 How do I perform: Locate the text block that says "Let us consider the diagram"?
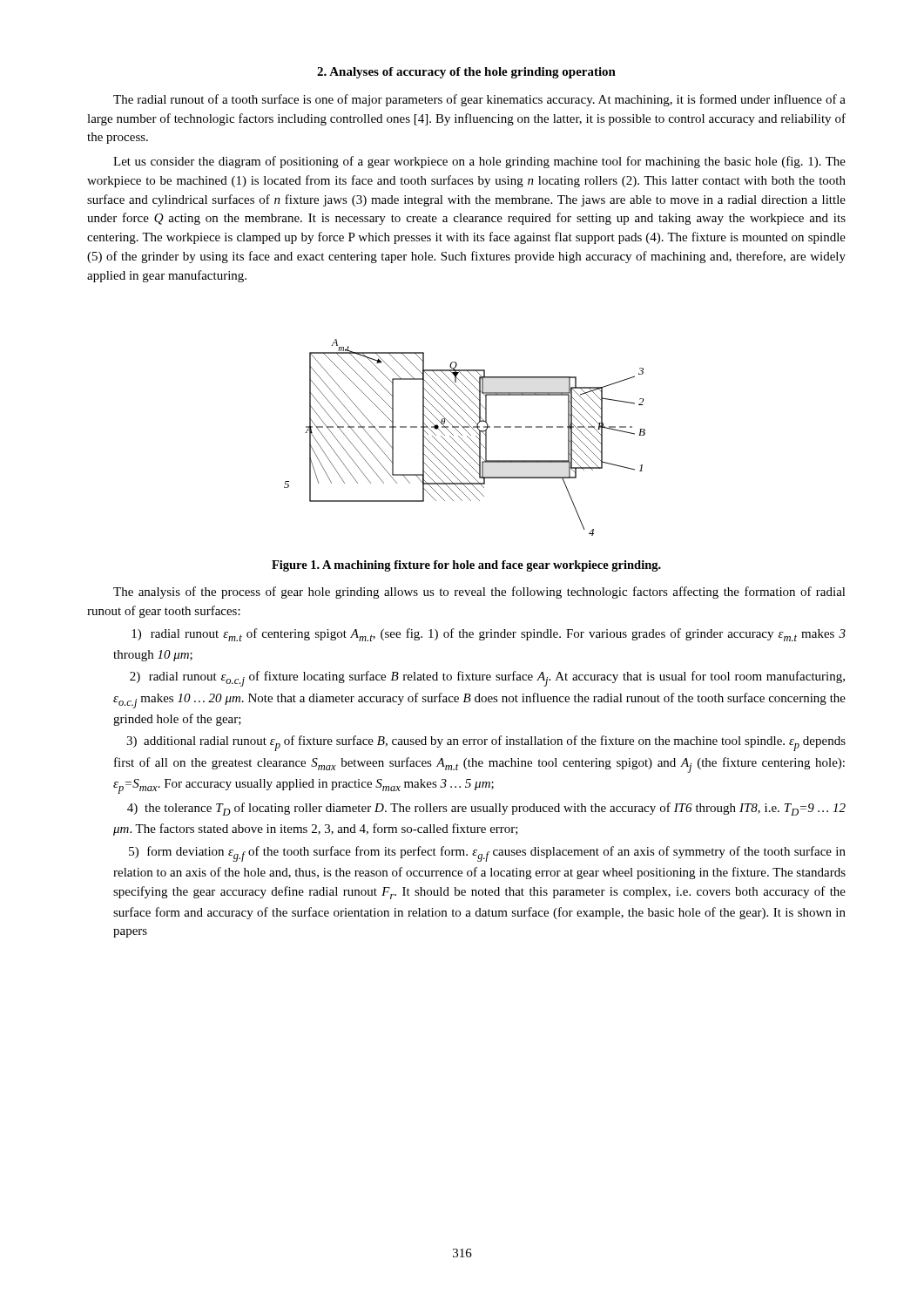(466, 218)
